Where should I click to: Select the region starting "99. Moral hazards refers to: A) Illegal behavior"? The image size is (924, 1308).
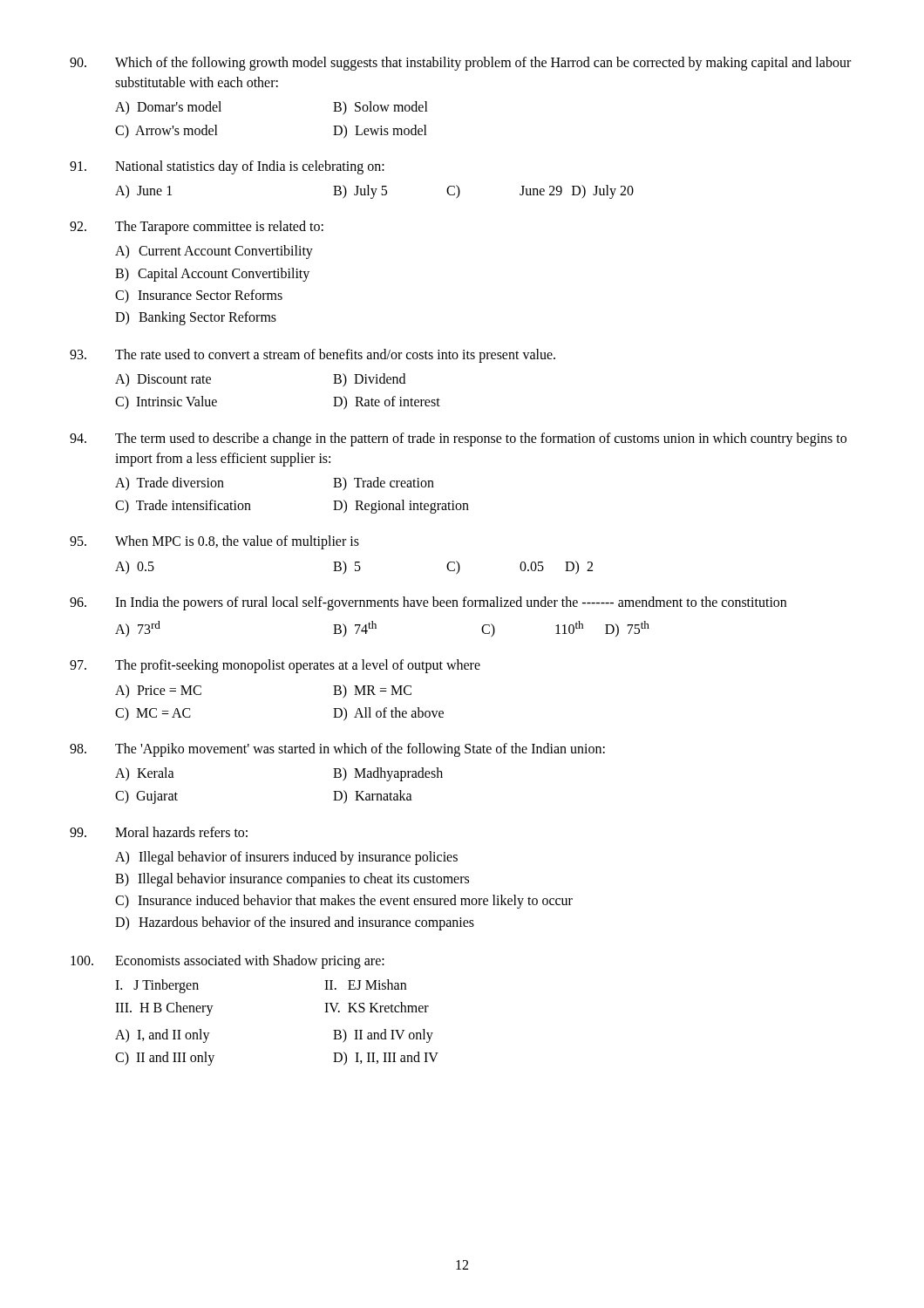(x=462, y=878)
